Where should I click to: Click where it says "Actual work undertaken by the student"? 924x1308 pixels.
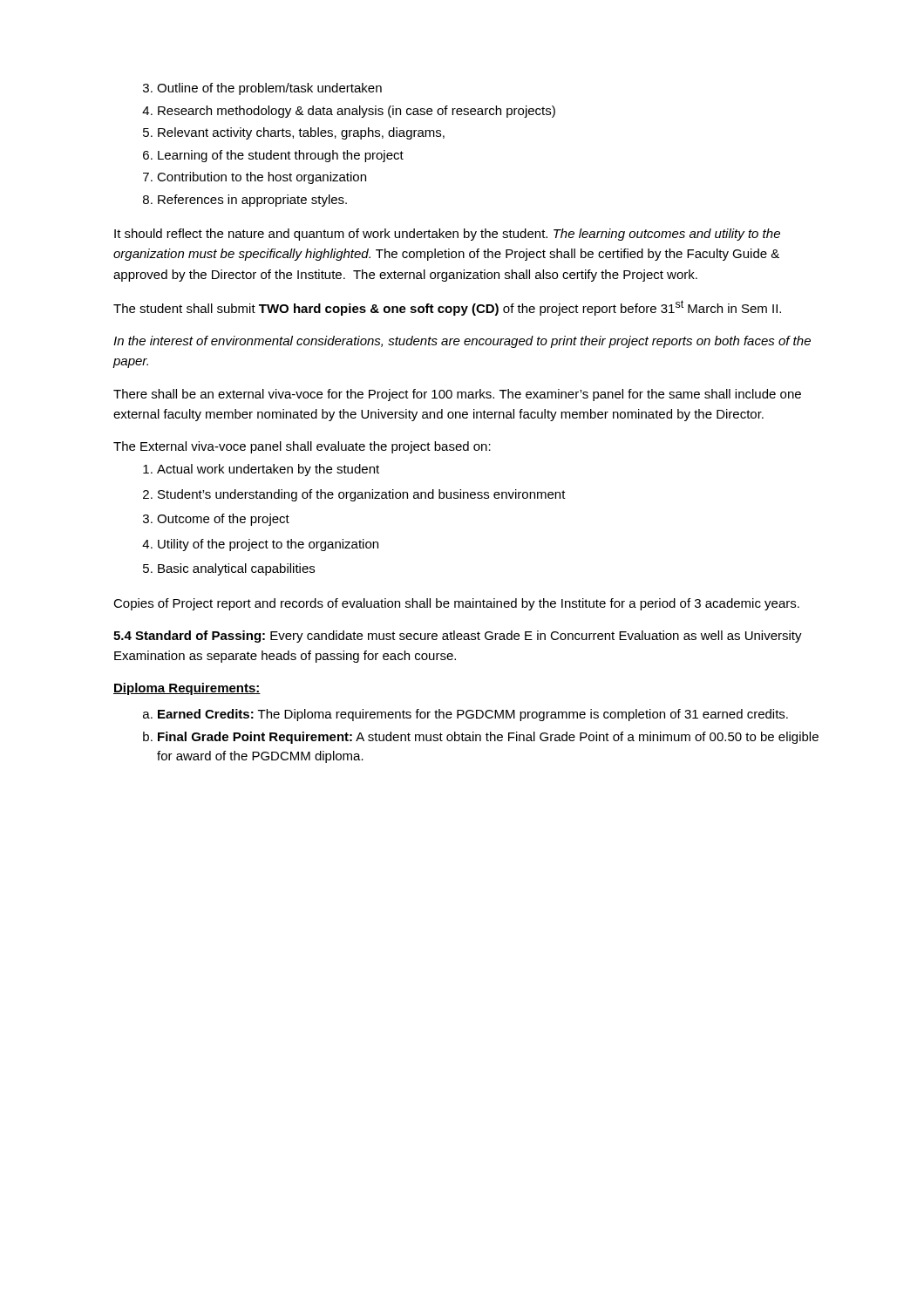click(x=261, y=470)
